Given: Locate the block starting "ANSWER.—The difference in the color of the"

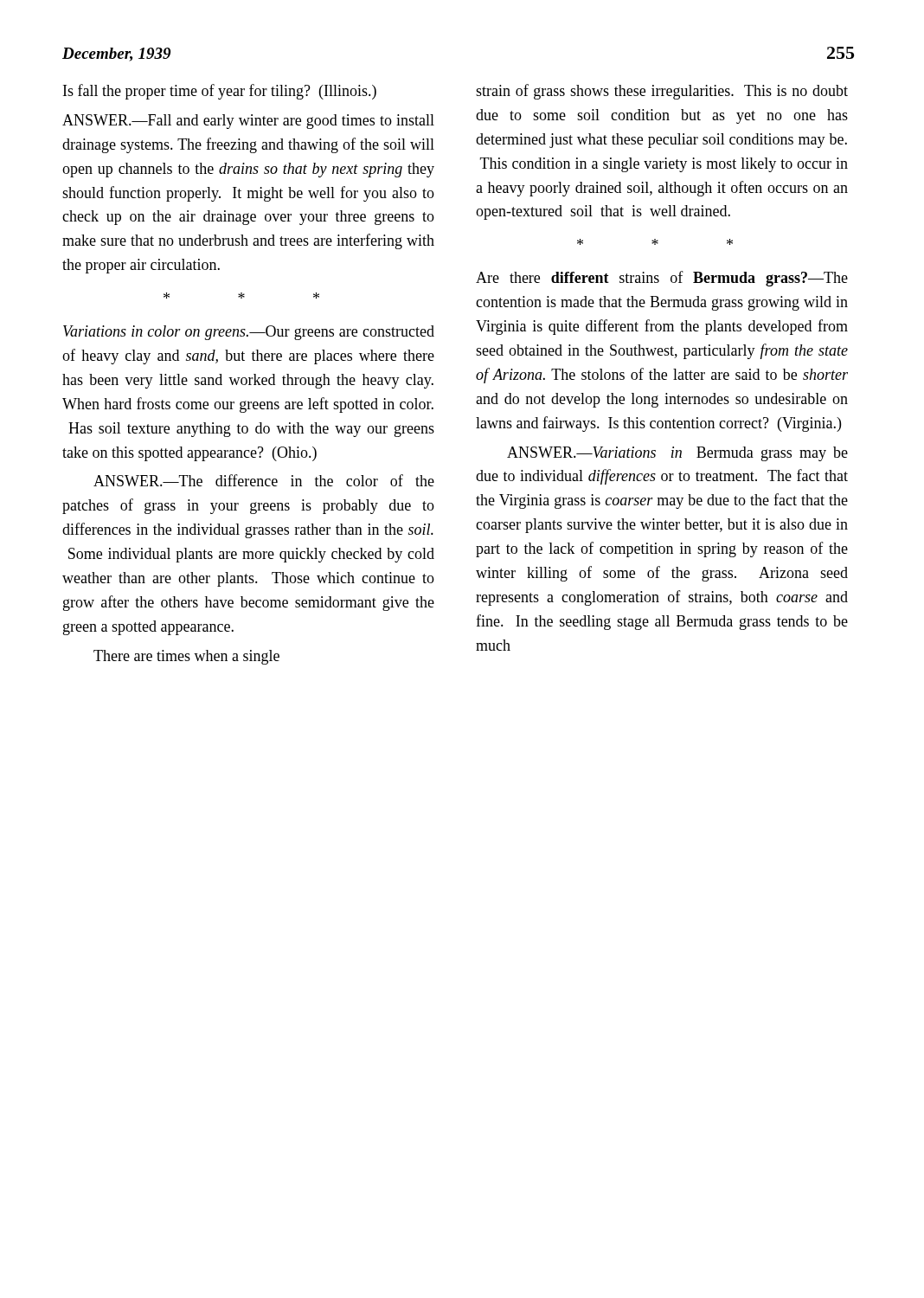Looking at the screenshot, I should (x=248, y=555).
